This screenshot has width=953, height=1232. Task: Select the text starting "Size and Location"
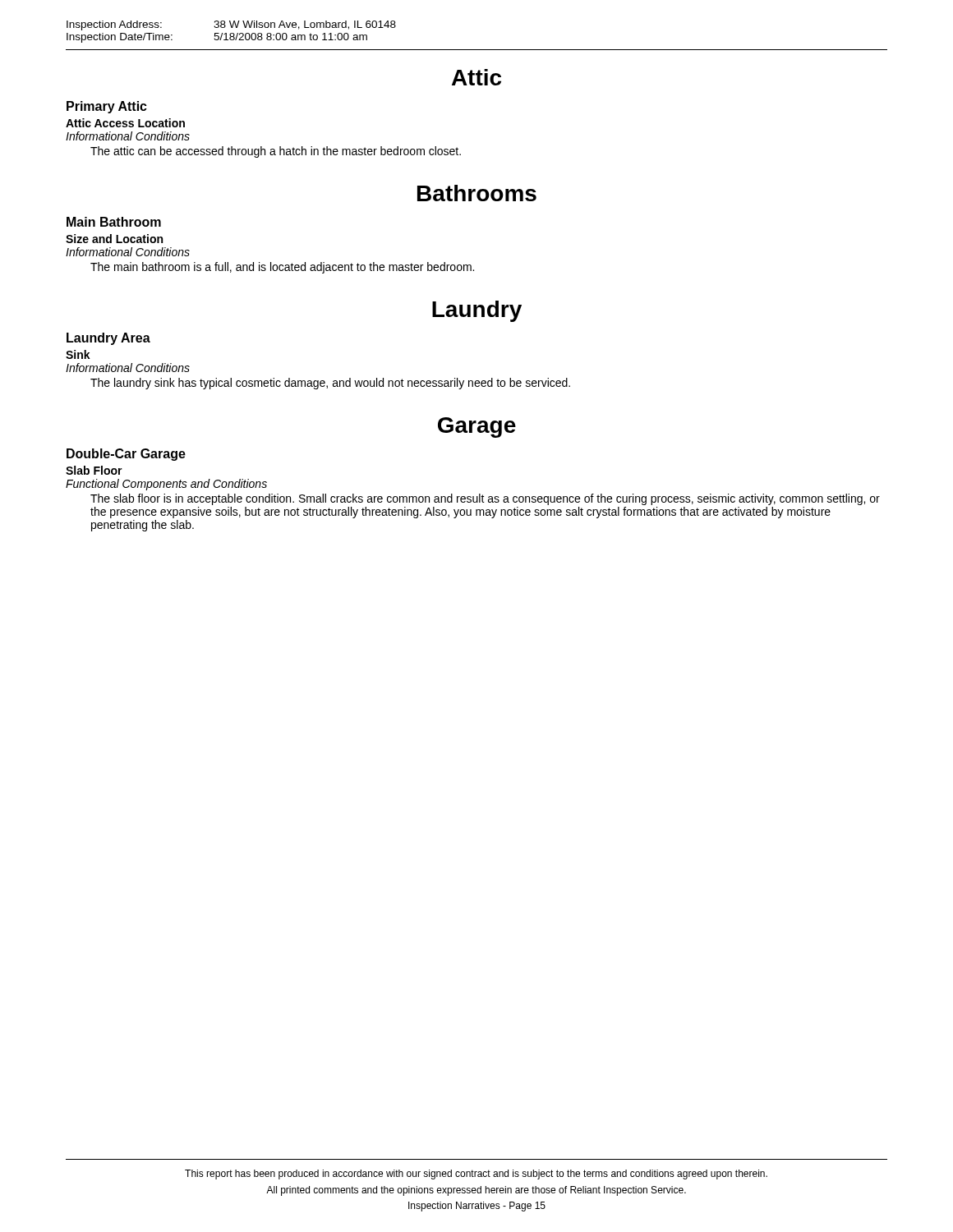pos(115,239)
